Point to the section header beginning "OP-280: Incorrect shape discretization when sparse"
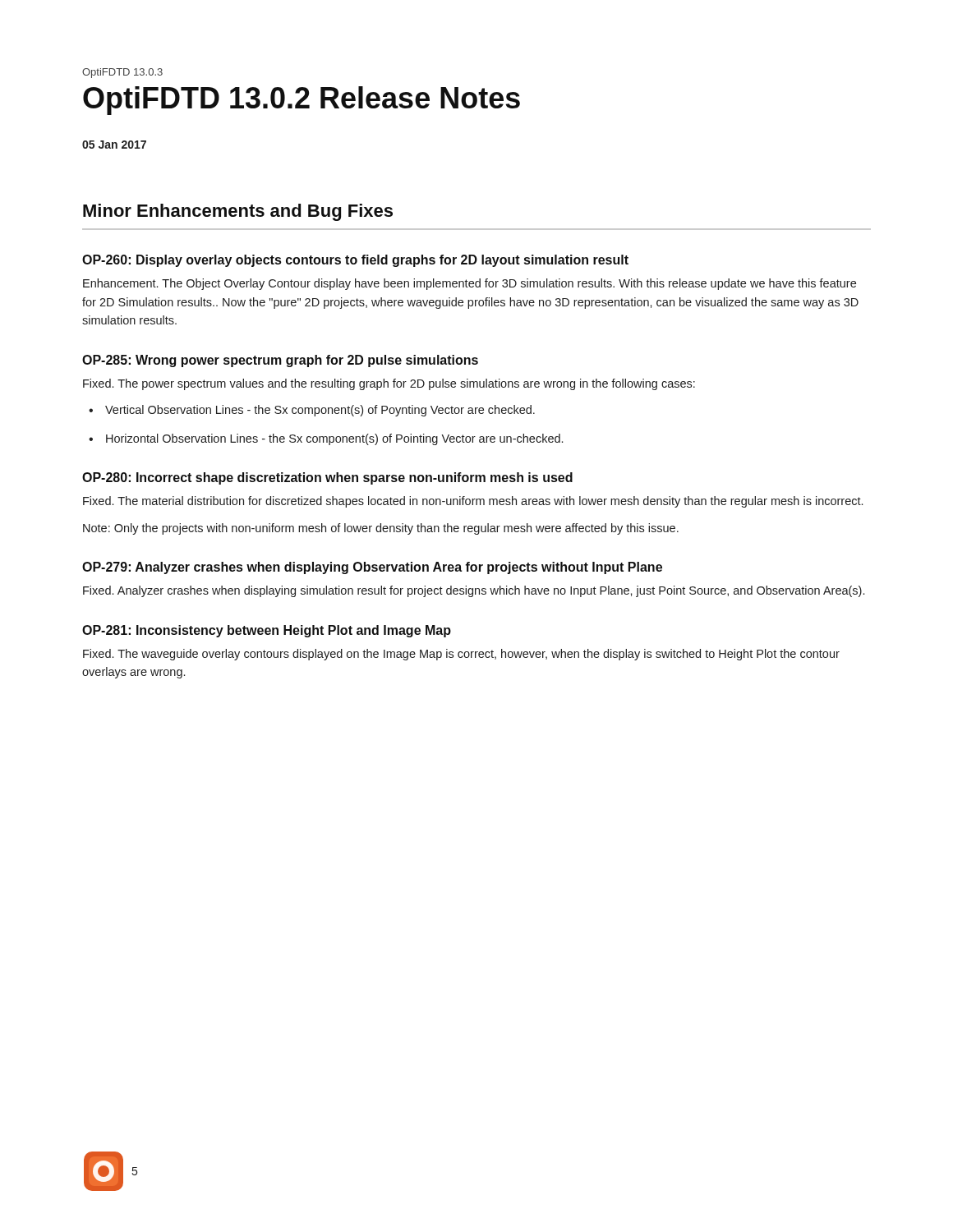The width and height of the screenshot is (953, 1232). tap(328, 478)
